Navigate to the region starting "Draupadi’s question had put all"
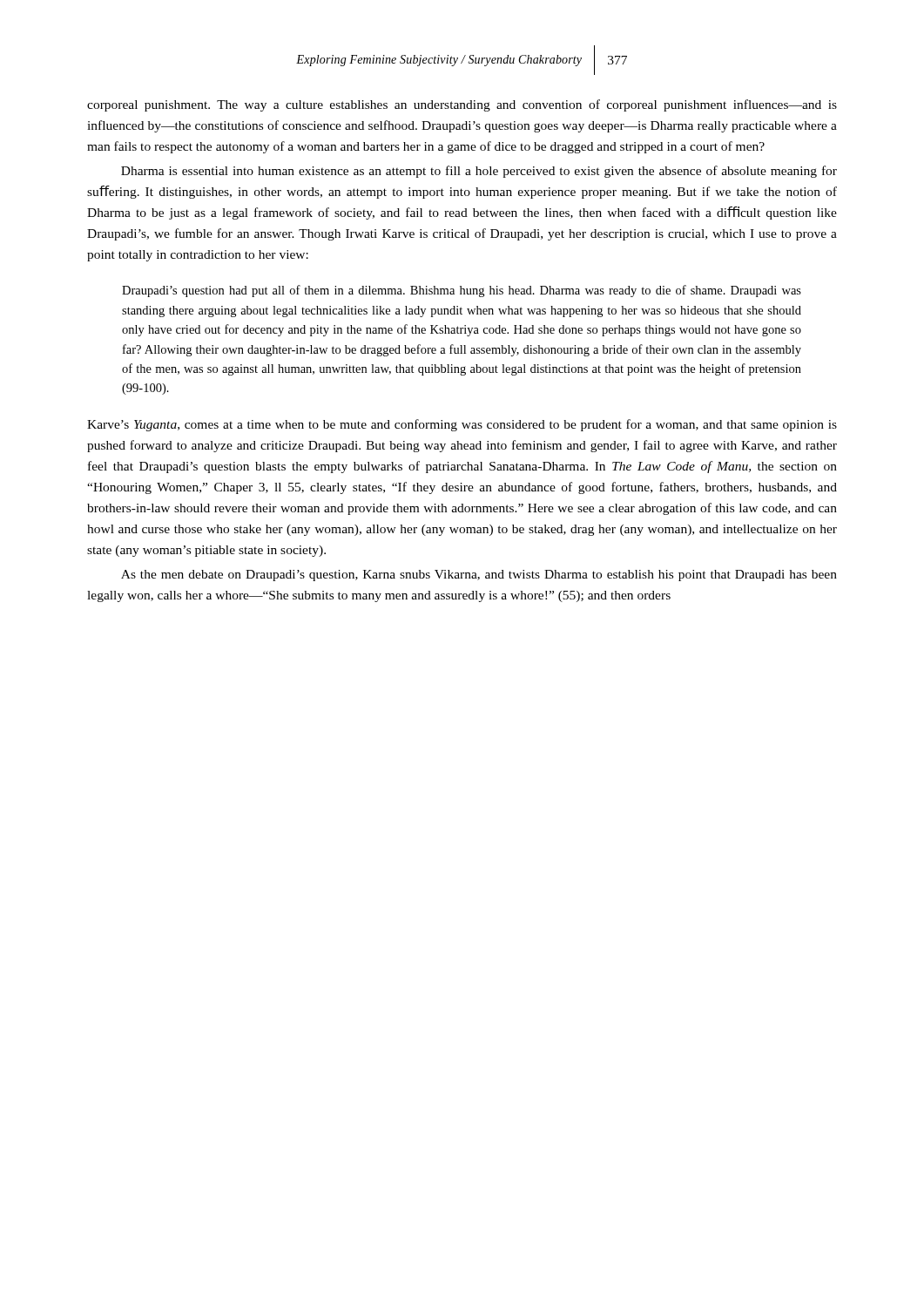Image resolution: width=924 pixels, height=1307 pixels. [x=462, y=339]
